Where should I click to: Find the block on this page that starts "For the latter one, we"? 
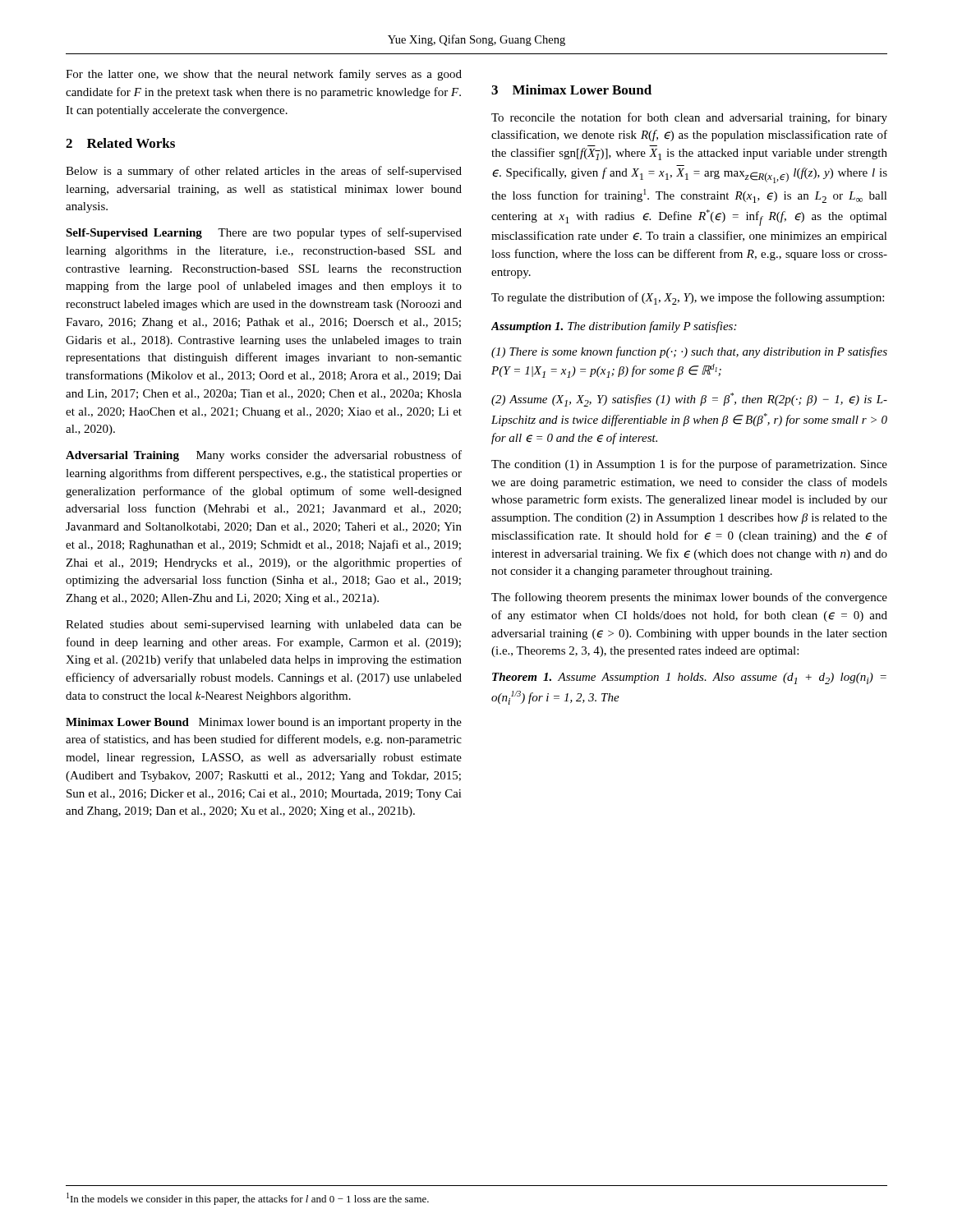pyautogui.click(x=264, y=92)
